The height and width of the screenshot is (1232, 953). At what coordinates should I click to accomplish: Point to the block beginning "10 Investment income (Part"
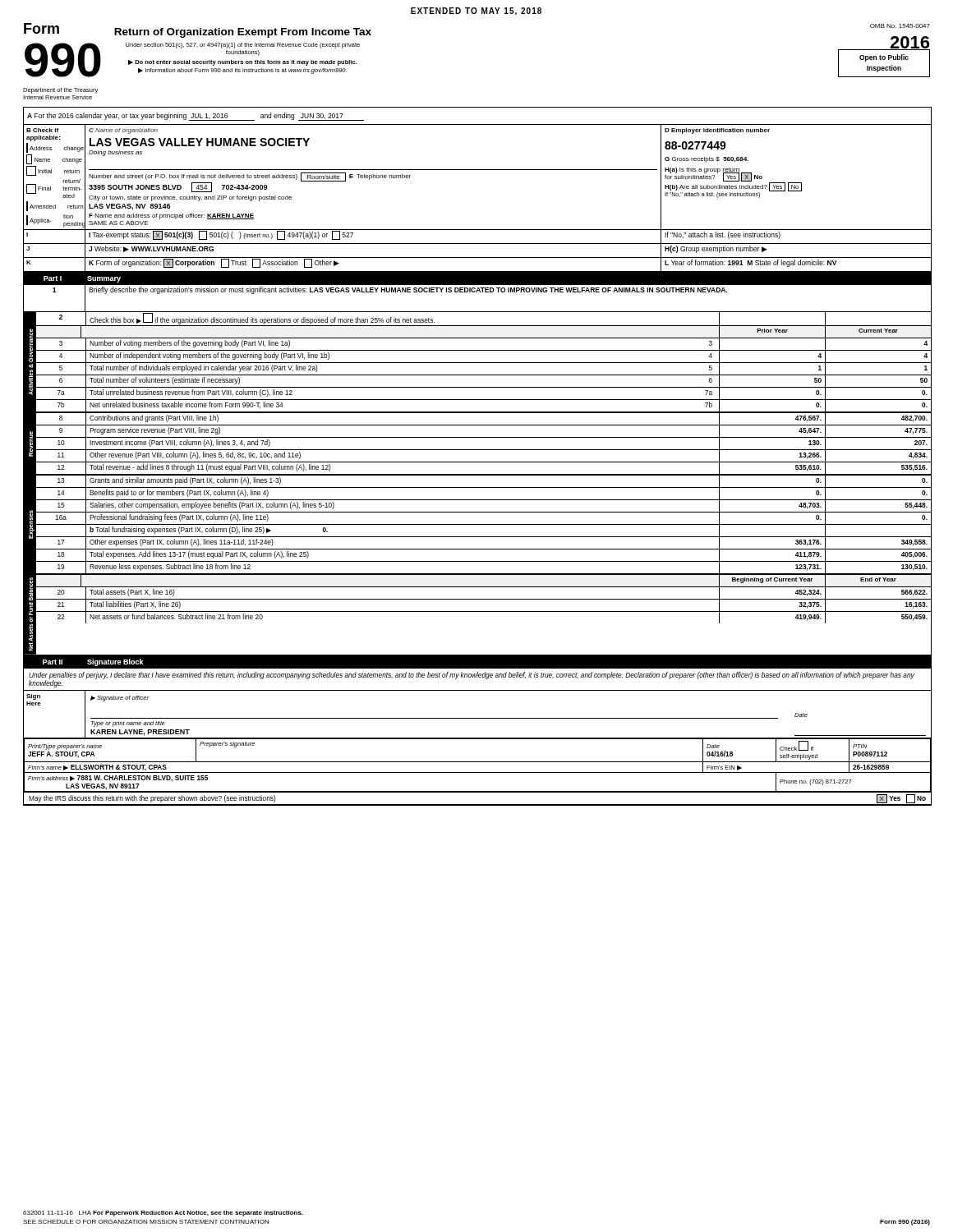coord(483,444)
